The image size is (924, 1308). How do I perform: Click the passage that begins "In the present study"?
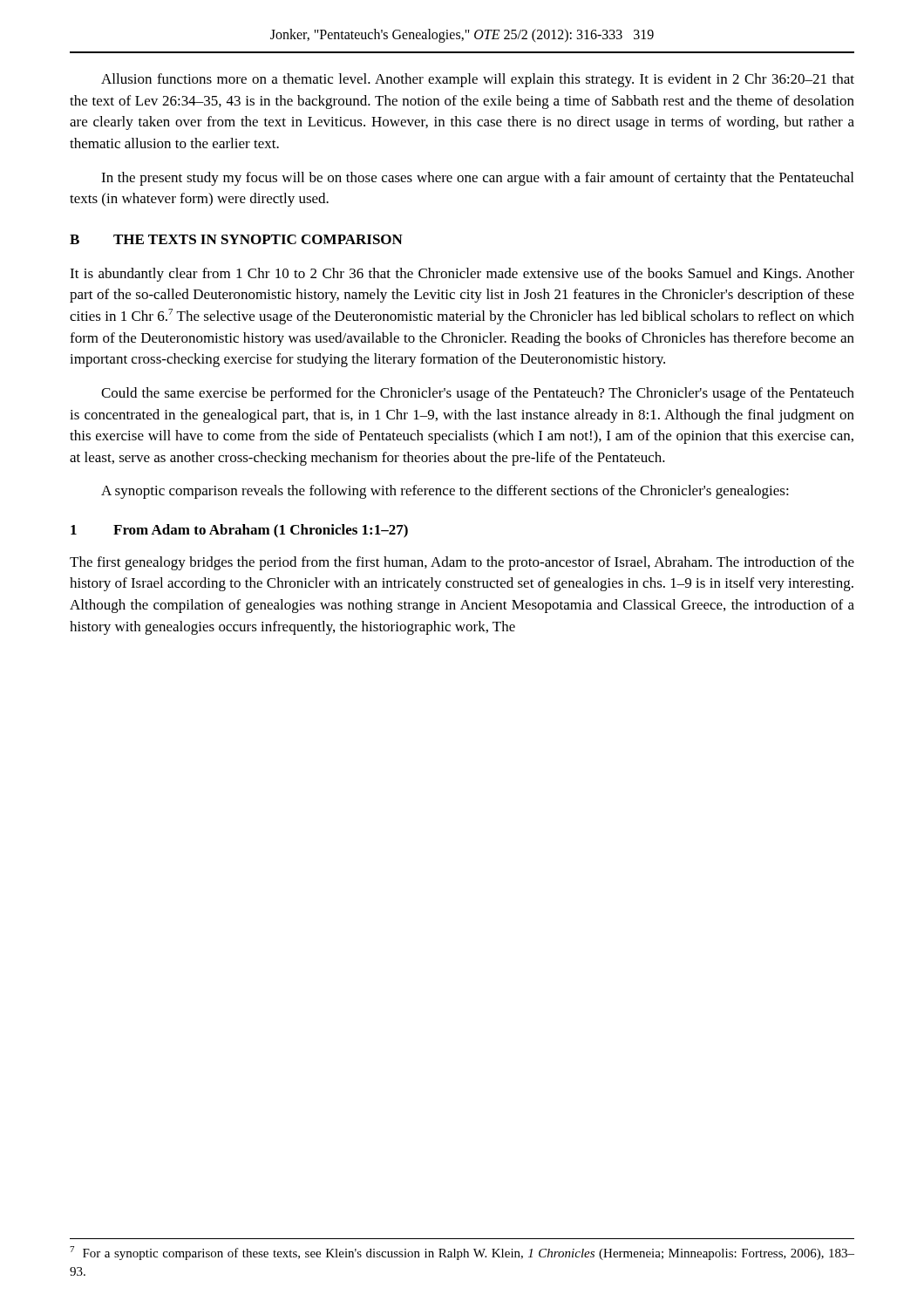462,188
